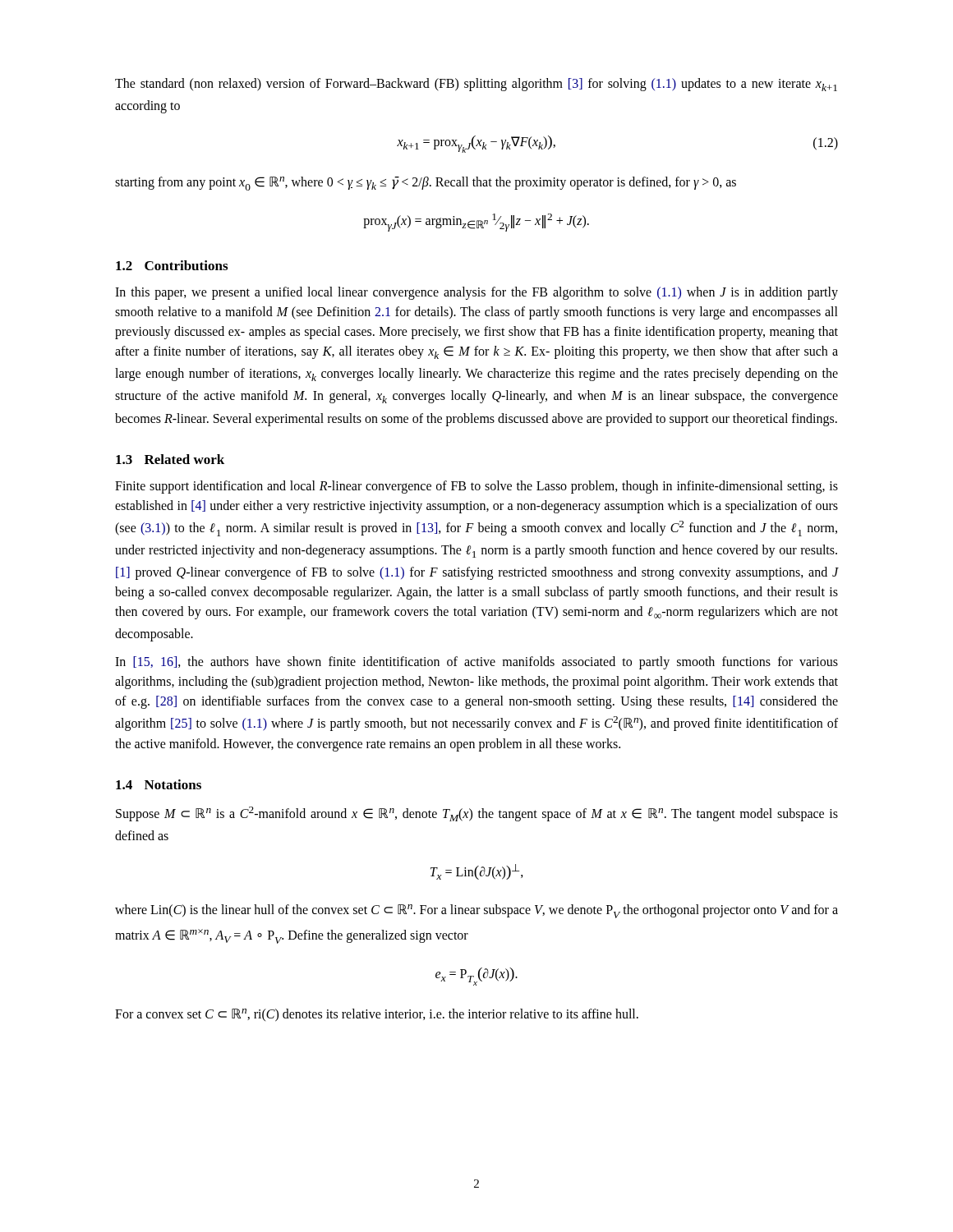Select the passage starting "1.4 Notations"

(x=158, y=785)
